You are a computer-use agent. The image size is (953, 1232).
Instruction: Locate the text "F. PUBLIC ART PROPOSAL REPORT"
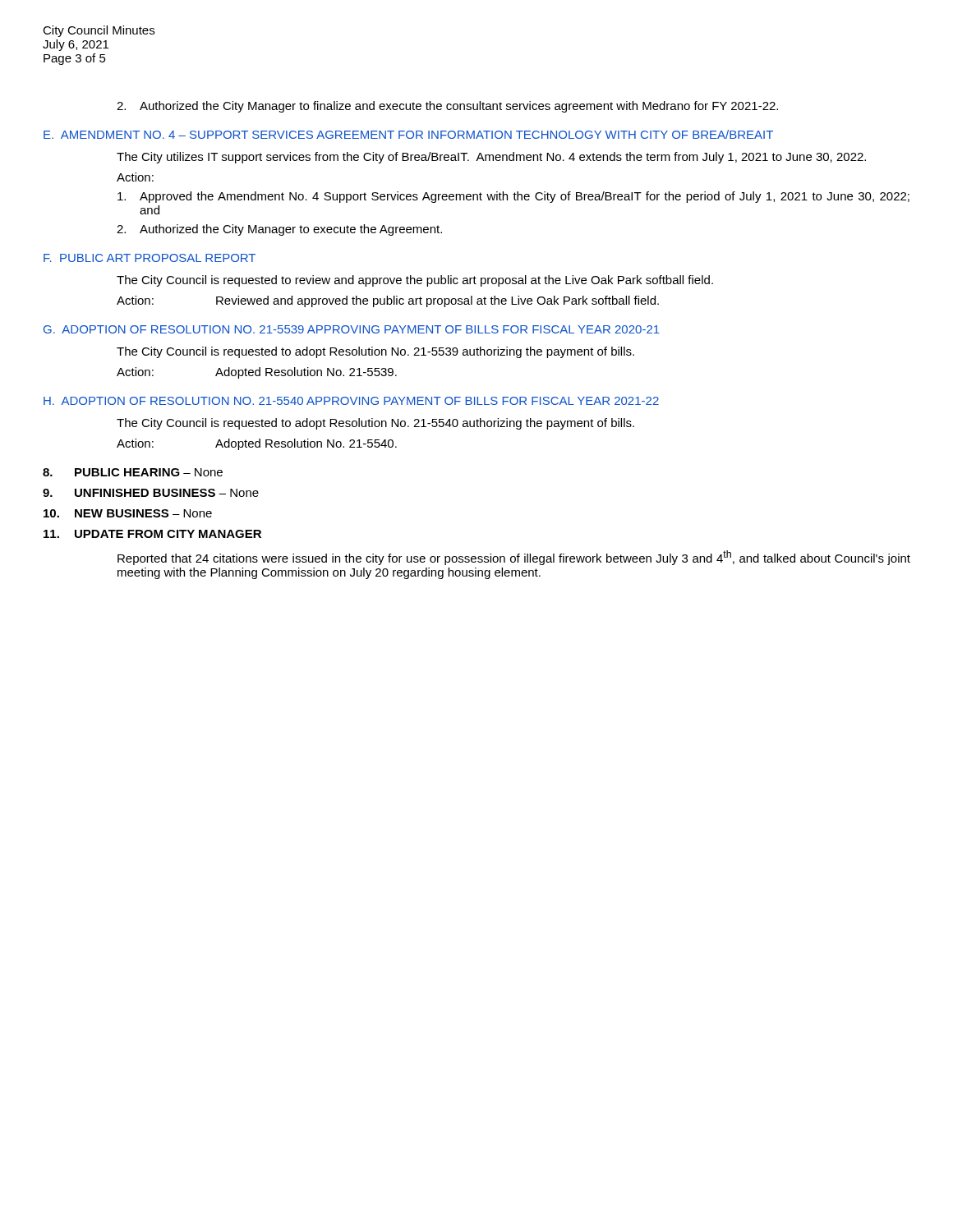coord(149,257)
